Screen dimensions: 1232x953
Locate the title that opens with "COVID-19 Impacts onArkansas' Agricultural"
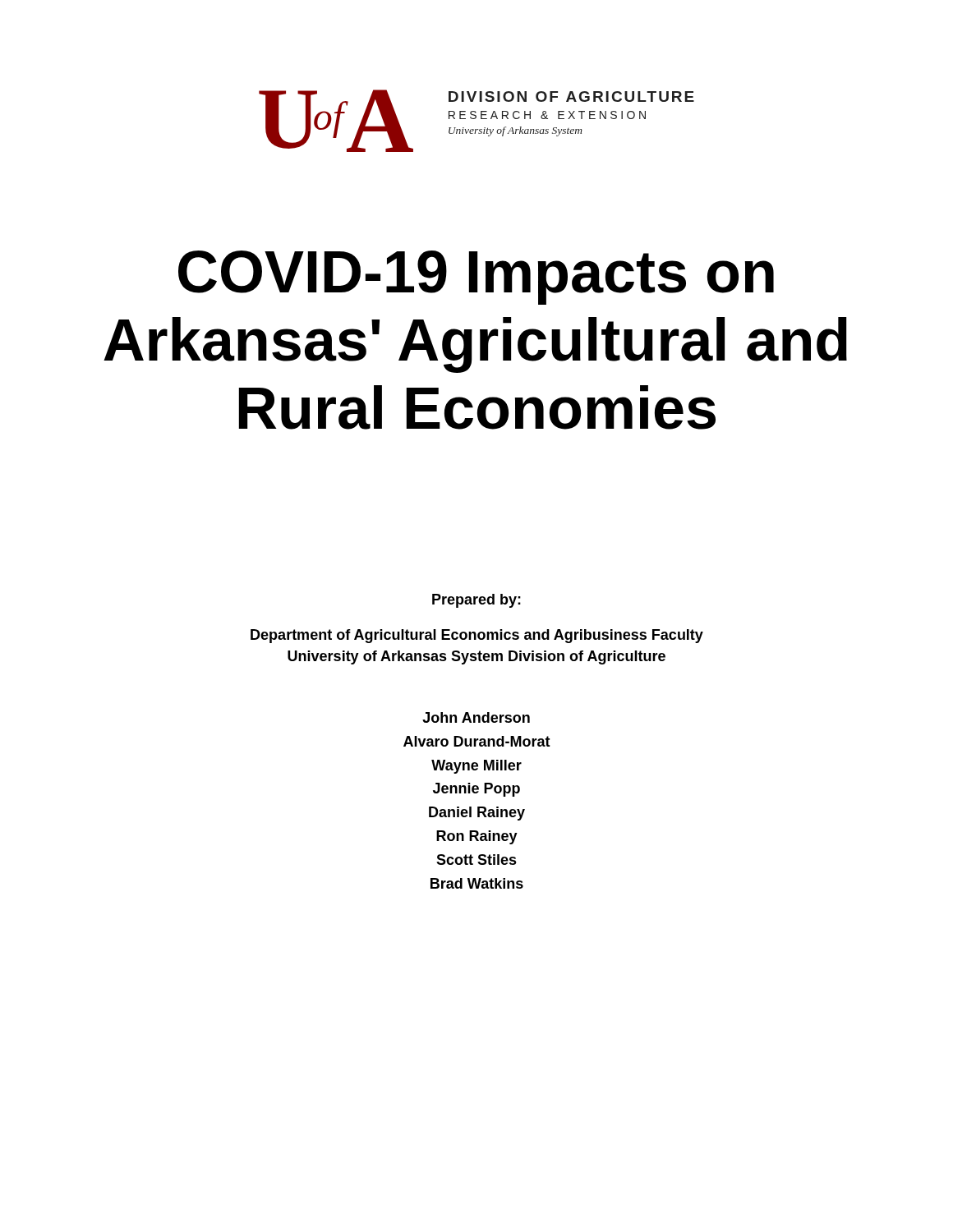pyautogui.click(x=476, y=340)
